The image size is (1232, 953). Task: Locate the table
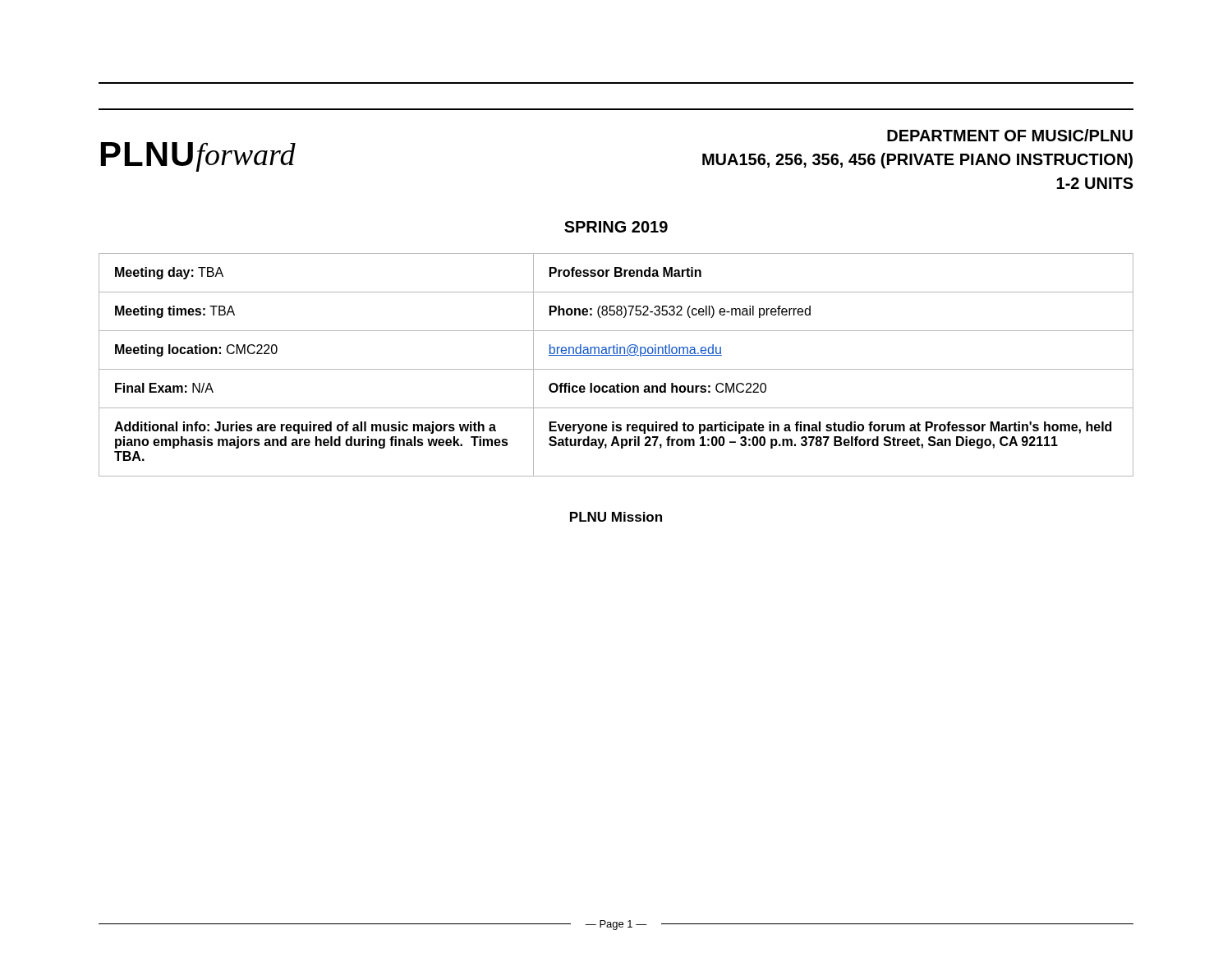[616, 365]
